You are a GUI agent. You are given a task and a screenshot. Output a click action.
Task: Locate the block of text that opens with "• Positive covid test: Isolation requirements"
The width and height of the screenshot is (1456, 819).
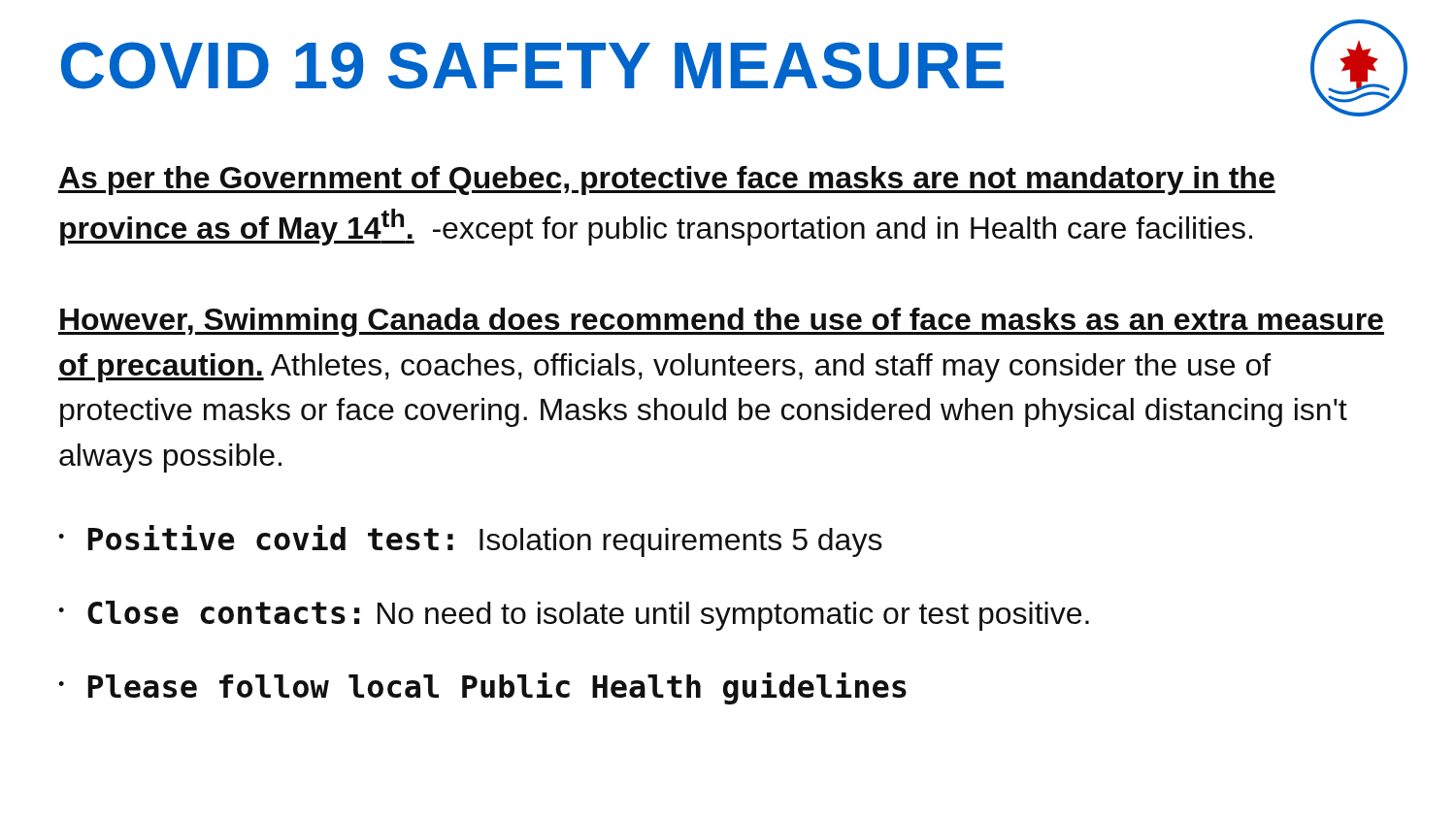471,540
